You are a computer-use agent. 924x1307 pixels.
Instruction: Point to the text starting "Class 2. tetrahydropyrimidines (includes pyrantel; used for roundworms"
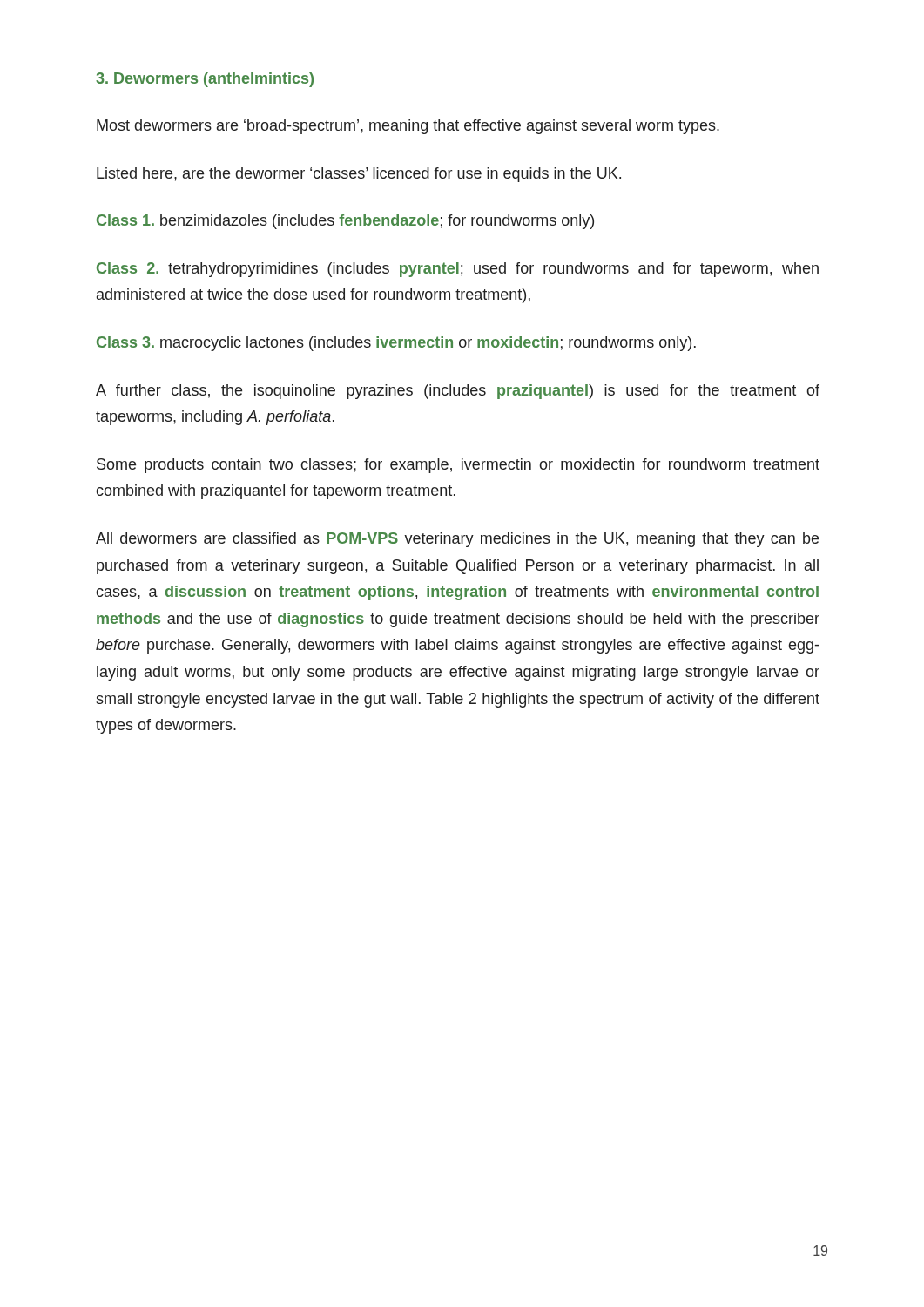pyautogui.click(x=458, y=281)
